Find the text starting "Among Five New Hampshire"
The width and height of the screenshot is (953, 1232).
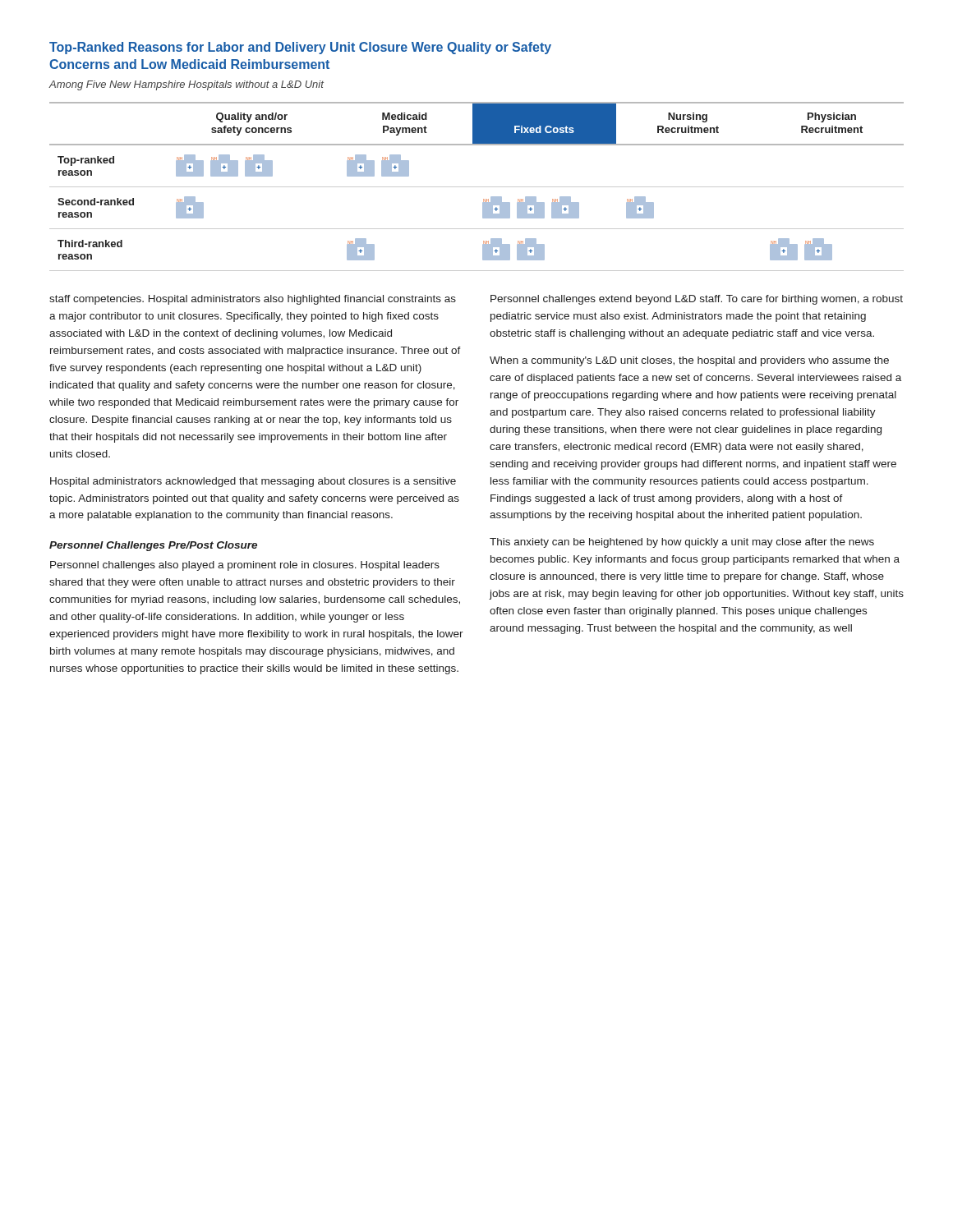tap(186, 84)
